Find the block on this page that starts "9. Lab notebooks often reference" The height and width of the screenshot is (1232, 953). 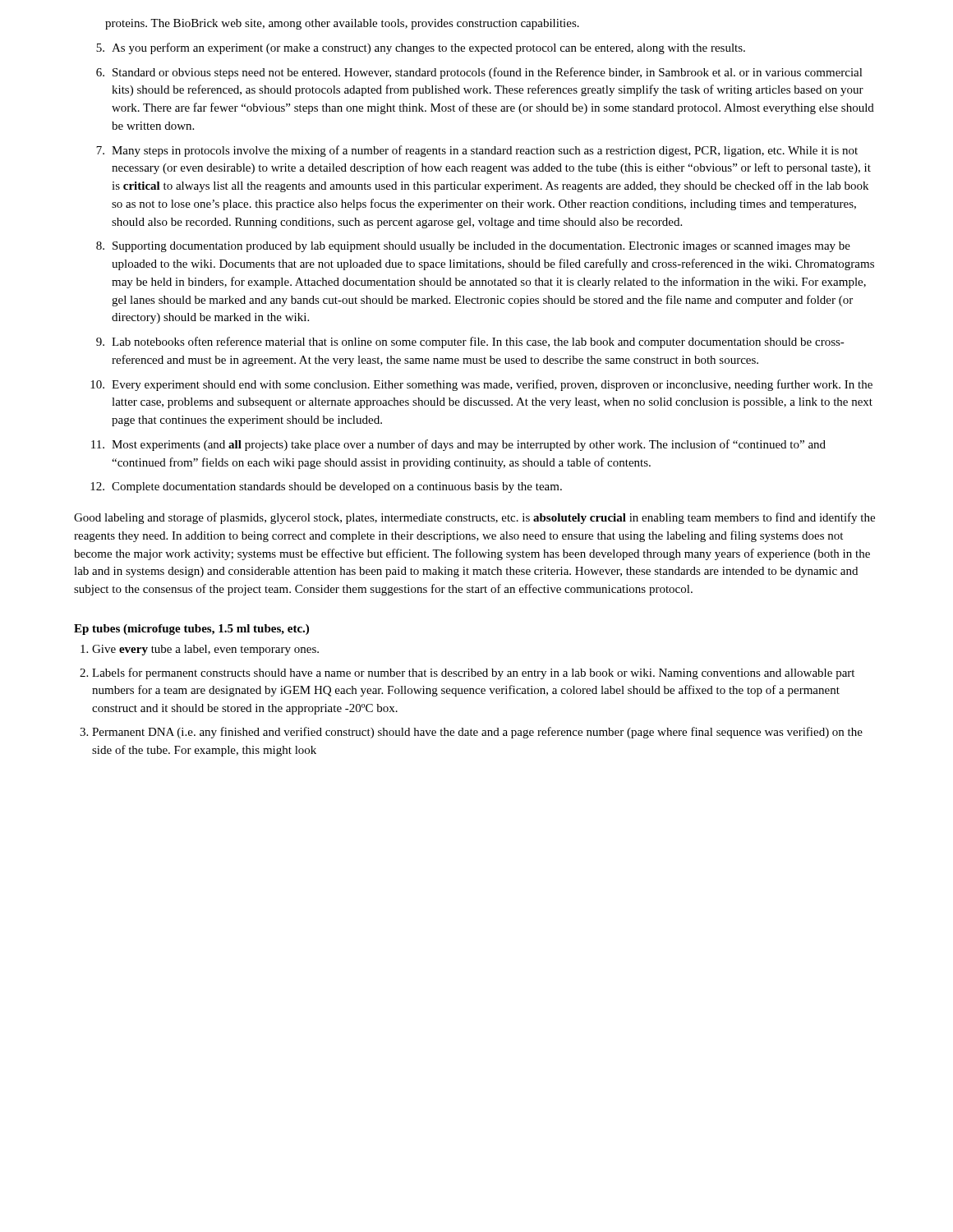[476, 351]
